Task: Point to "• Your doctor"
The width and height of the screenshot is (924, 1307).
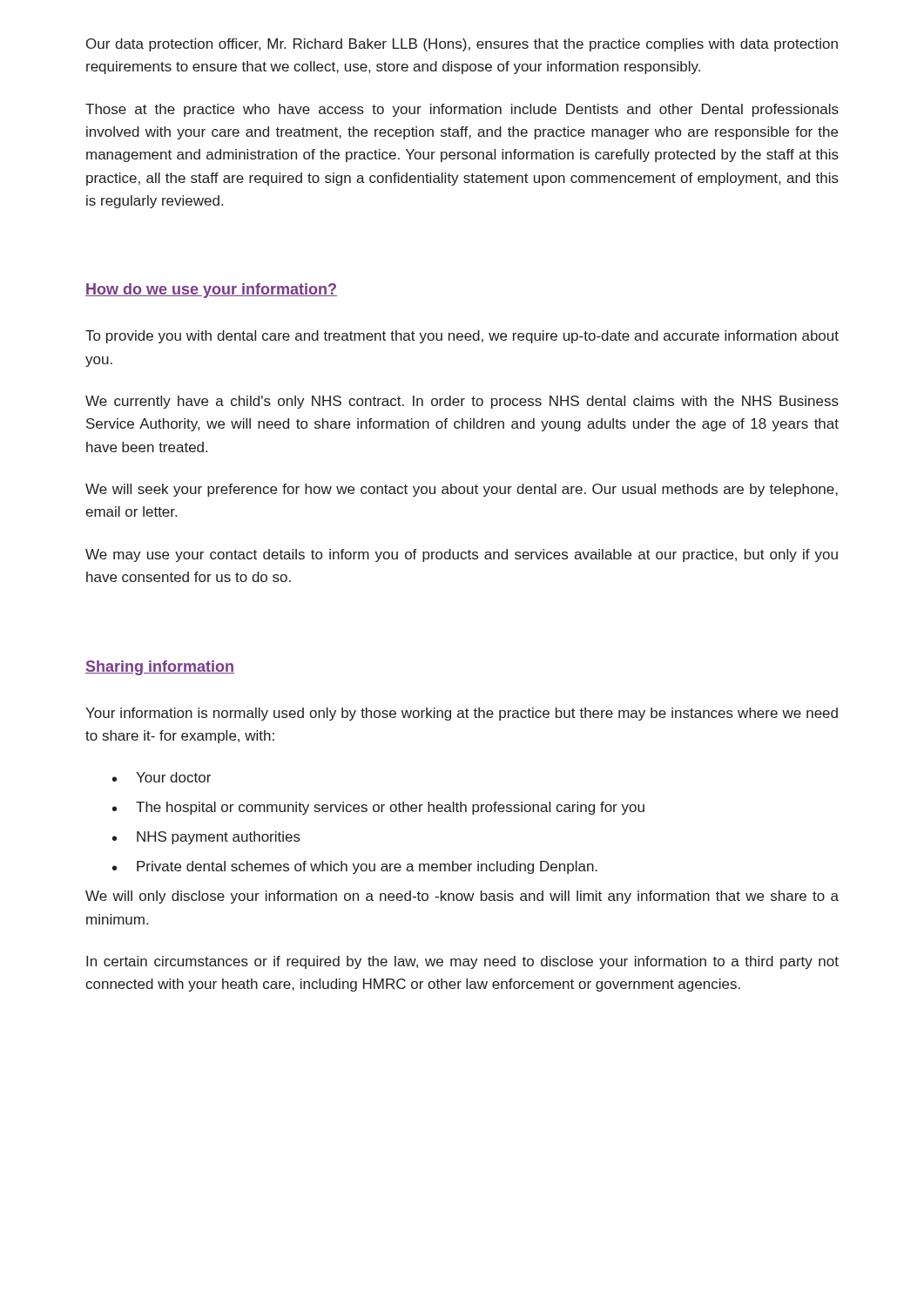Action: [162, 777]
